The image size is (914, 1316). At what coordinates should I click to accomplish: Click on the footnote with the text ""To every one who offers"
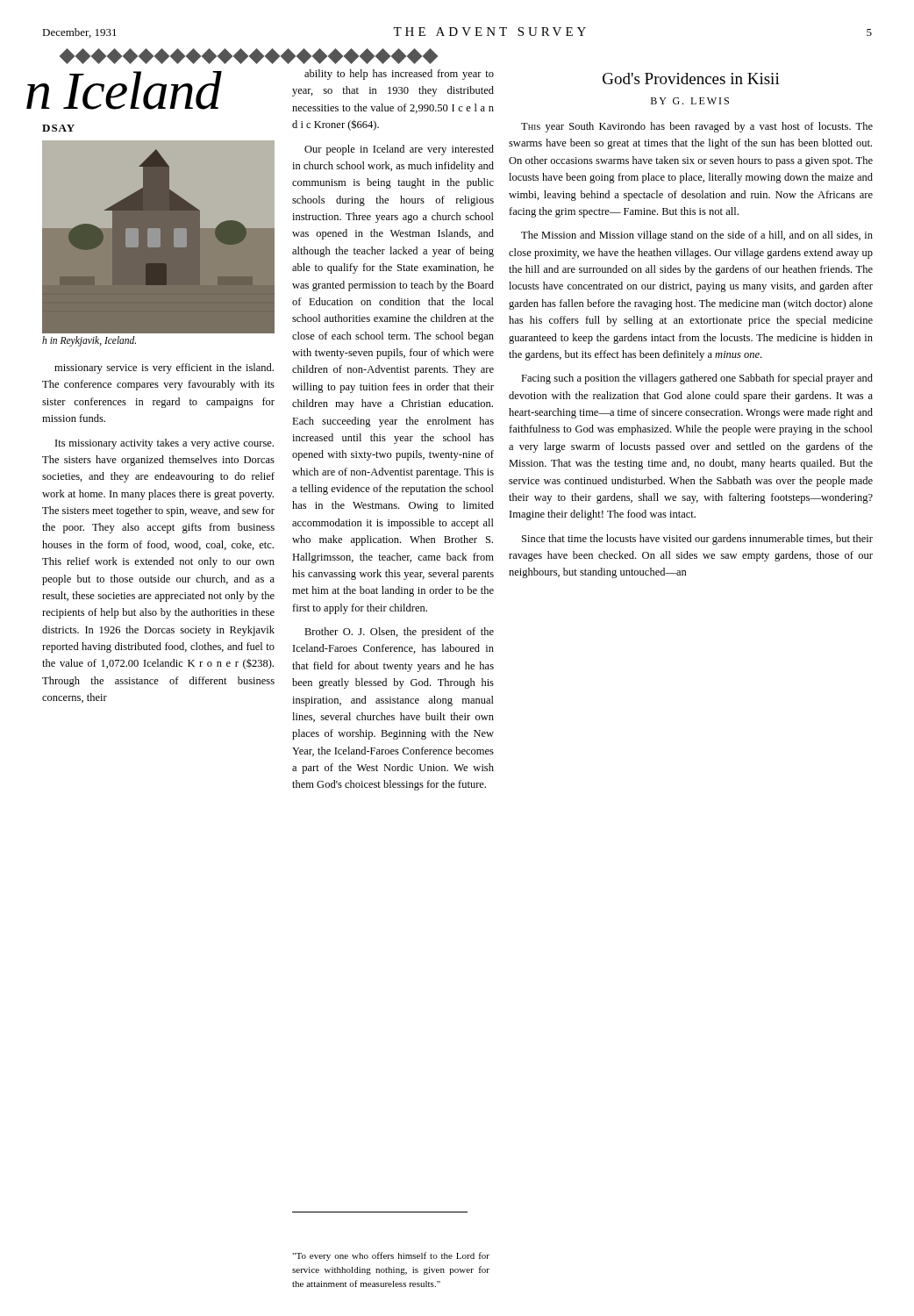tap(391, 1270)
